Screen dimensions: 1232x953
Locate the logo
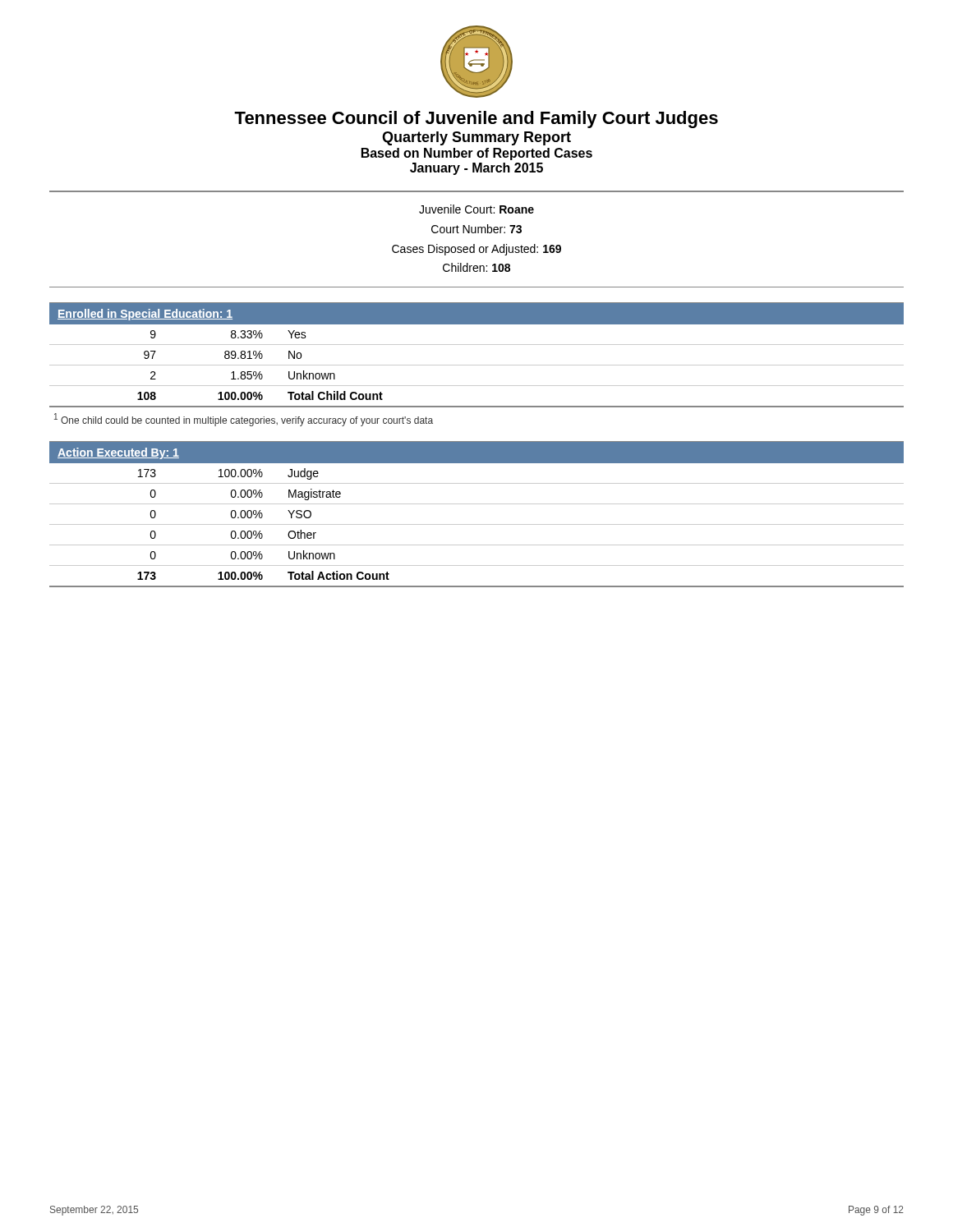(x=476, y=54)
